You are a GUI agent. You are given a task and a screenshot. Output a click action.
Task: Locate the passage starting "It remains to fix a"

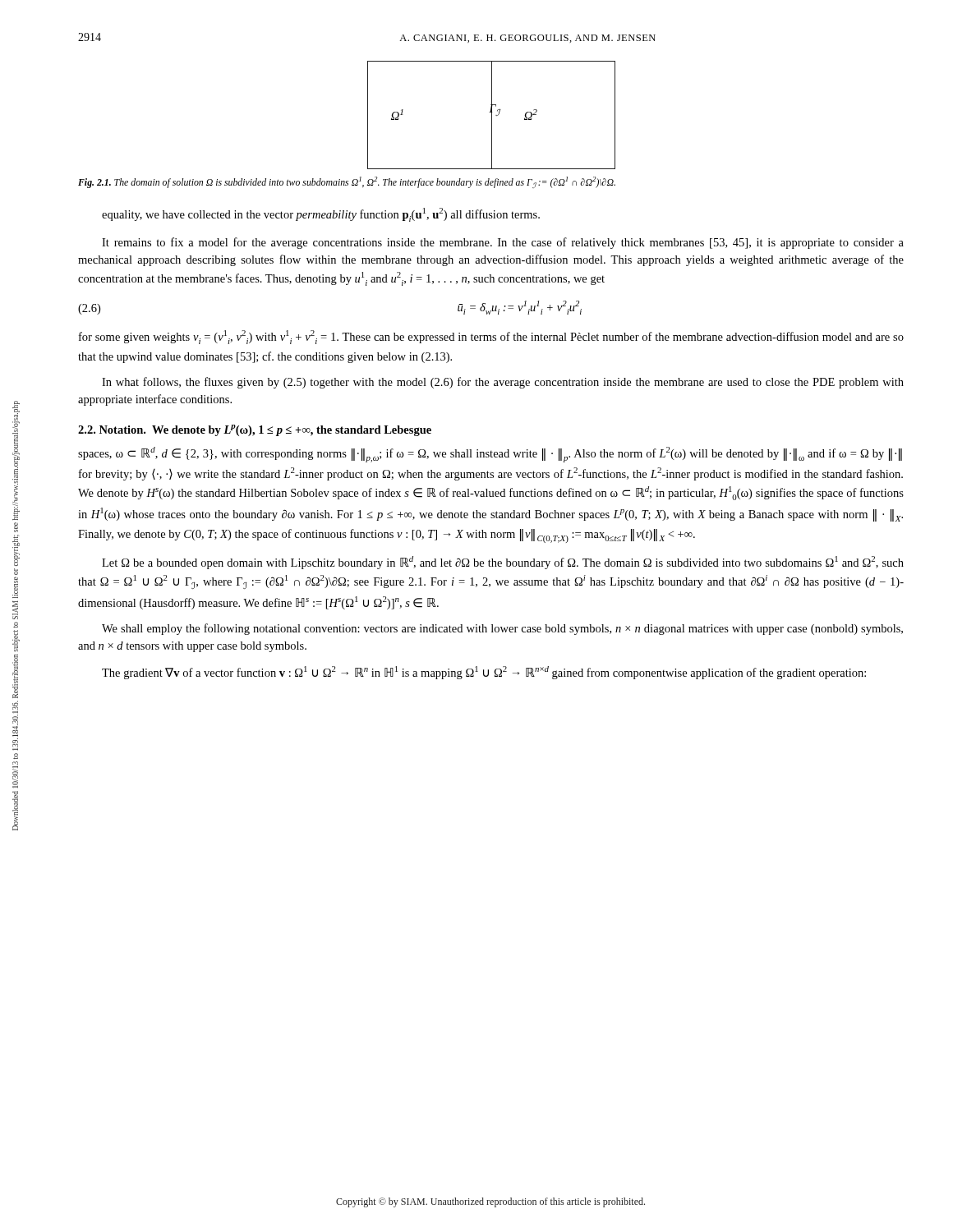coord(491,262)
